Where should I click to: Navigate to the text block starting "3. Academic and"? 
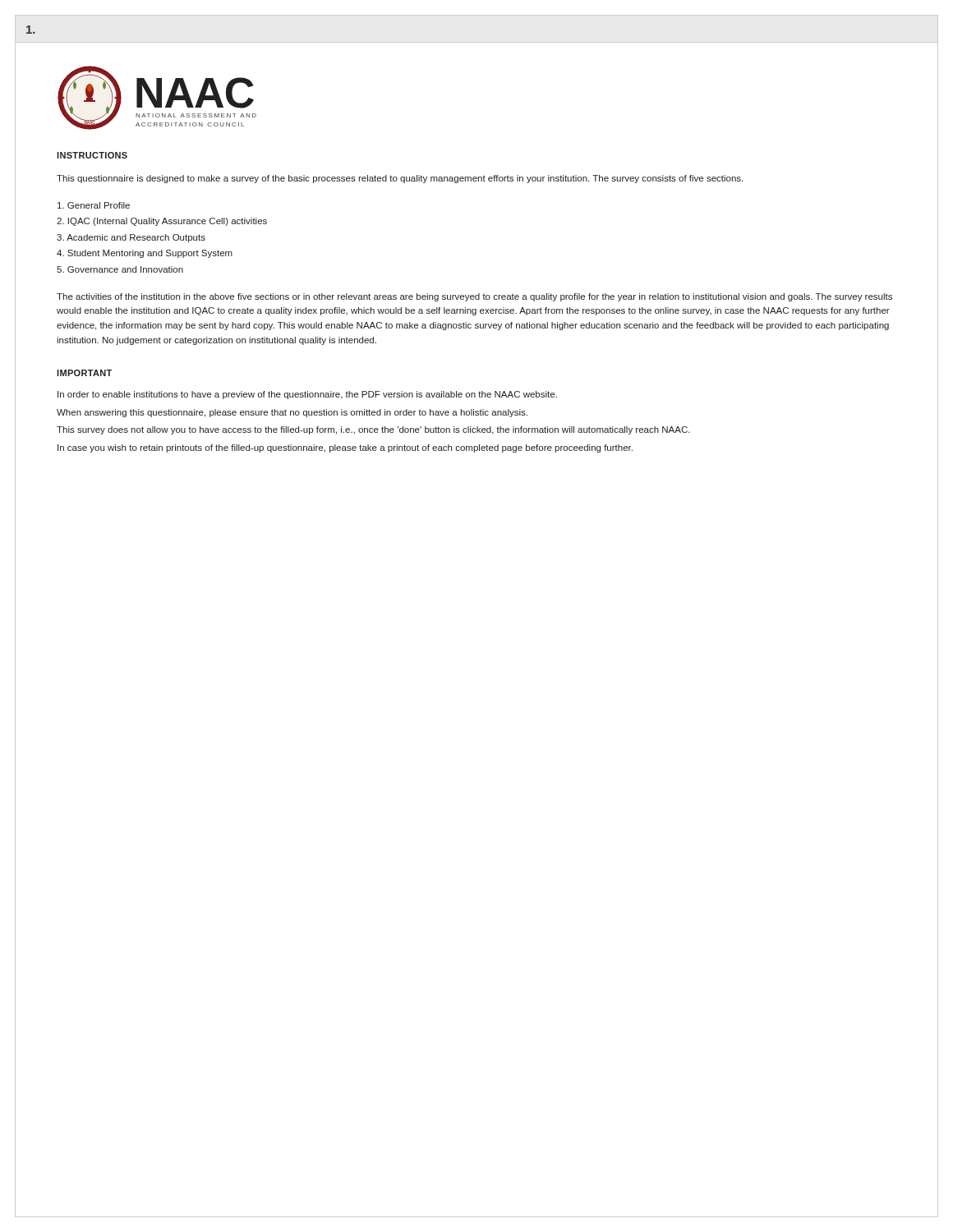(131, 238)
